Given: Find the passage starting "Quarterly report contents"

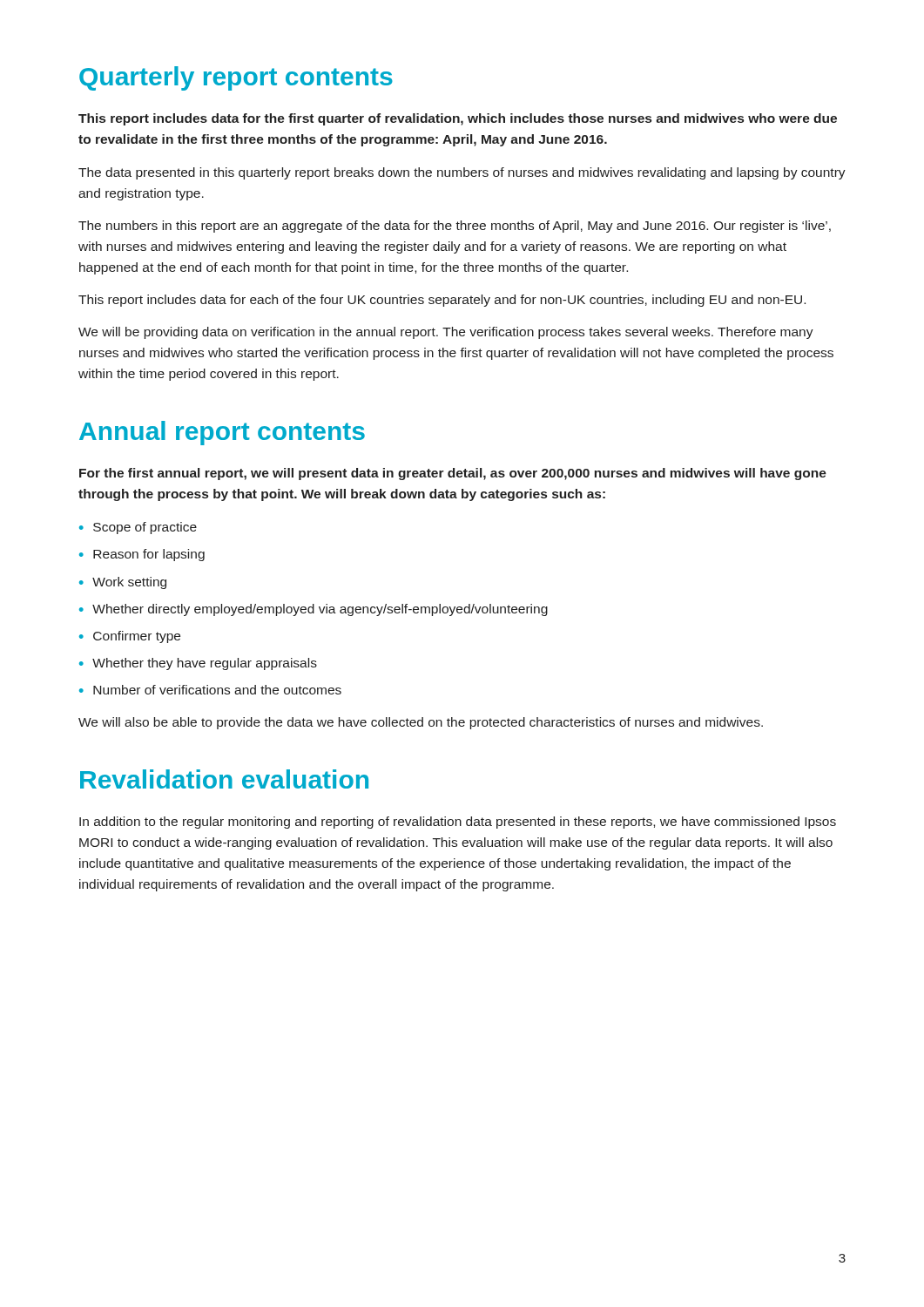Looking at the screenshot, I should (x=236, y=78).
